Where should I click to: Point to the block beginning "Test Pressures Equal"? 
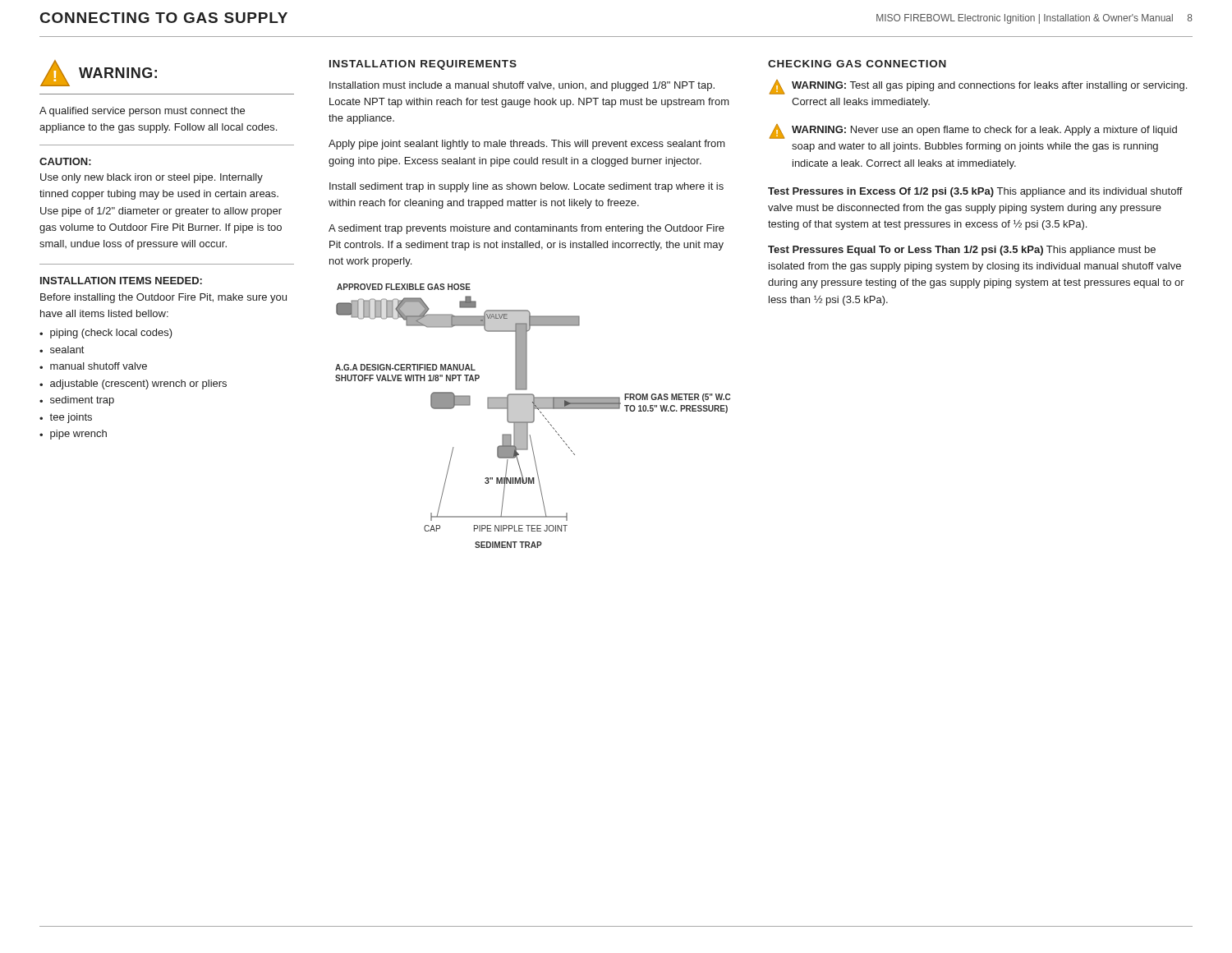point(976,274)
